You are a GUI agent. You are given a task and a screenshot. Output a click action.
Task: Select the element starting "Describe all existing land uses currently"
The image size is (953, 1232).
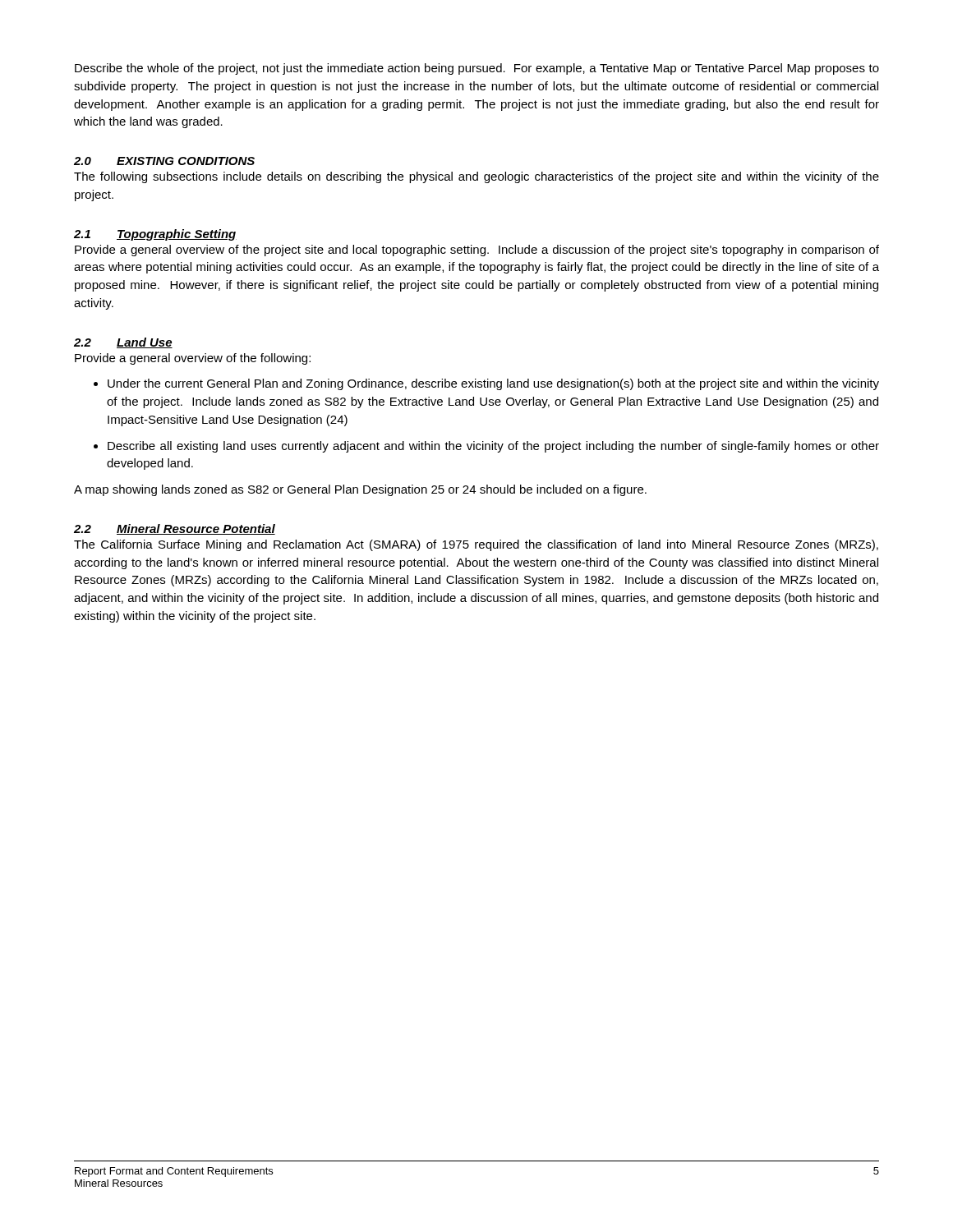tap(493, 454)
